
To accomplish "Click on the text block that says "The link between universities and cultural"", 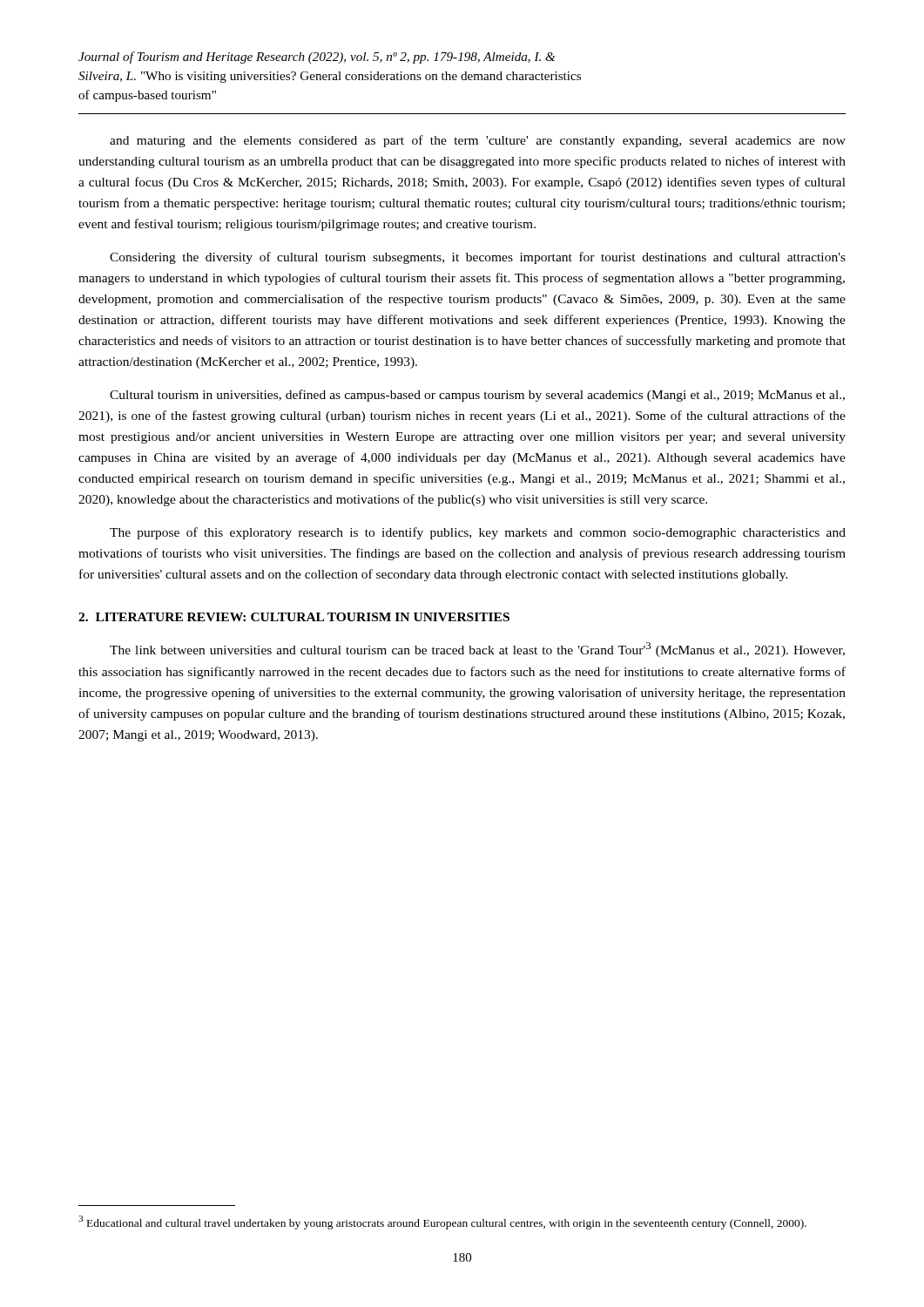I will click(462, 690).
